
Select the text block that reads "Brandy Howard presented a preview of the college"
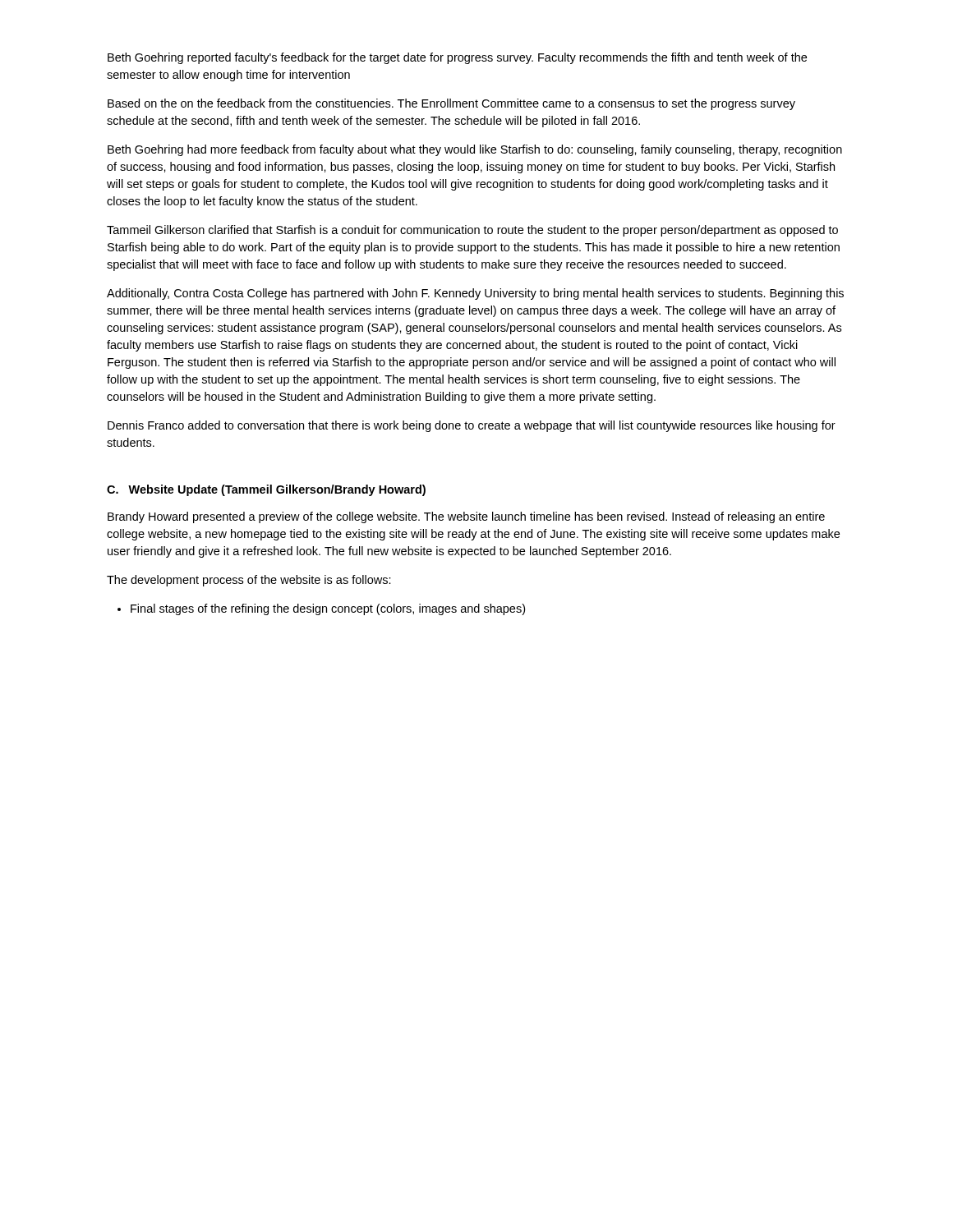(474, 534)
